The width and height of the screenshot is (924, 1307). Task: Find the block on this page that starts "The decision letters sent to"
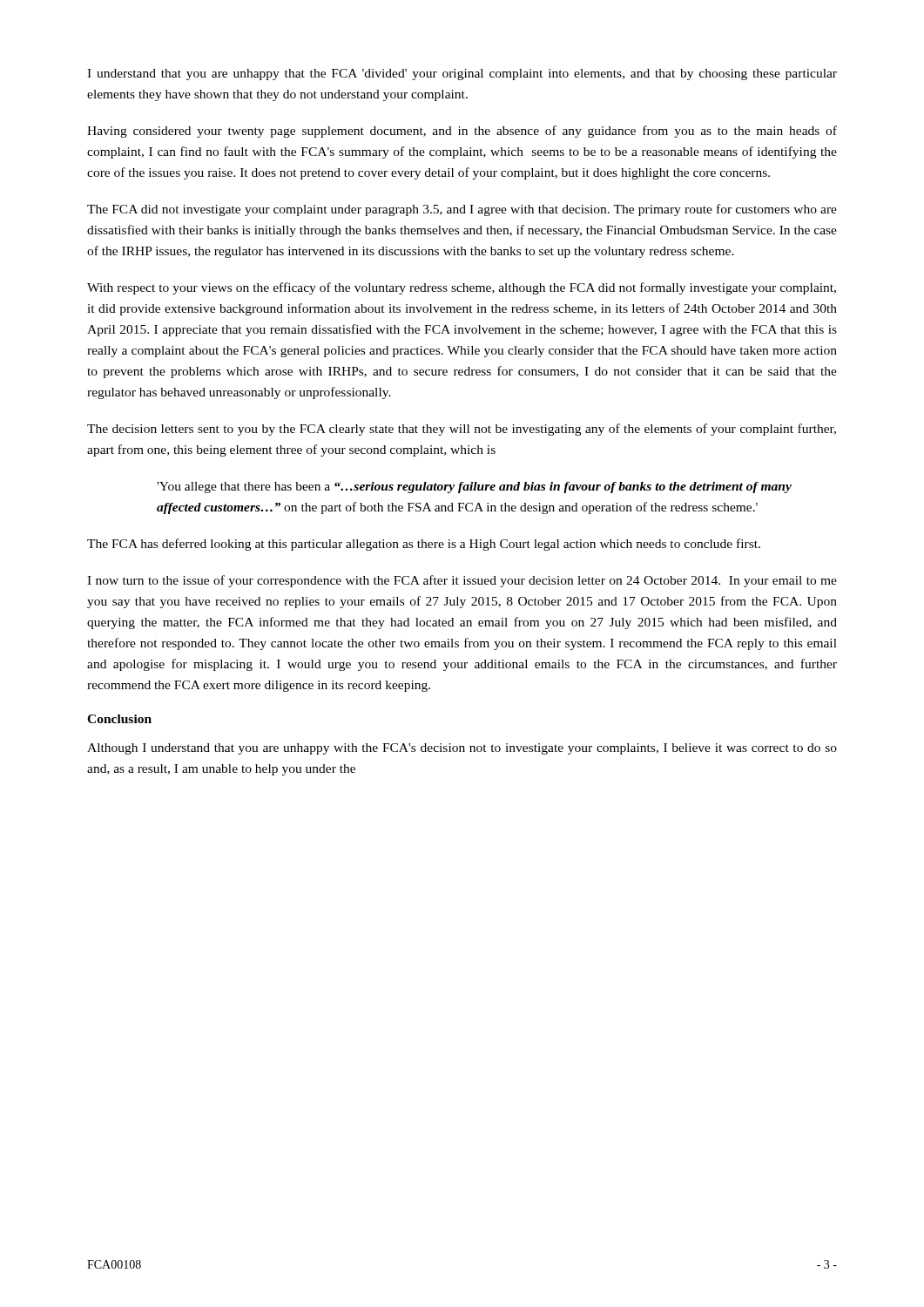point(462,439)
